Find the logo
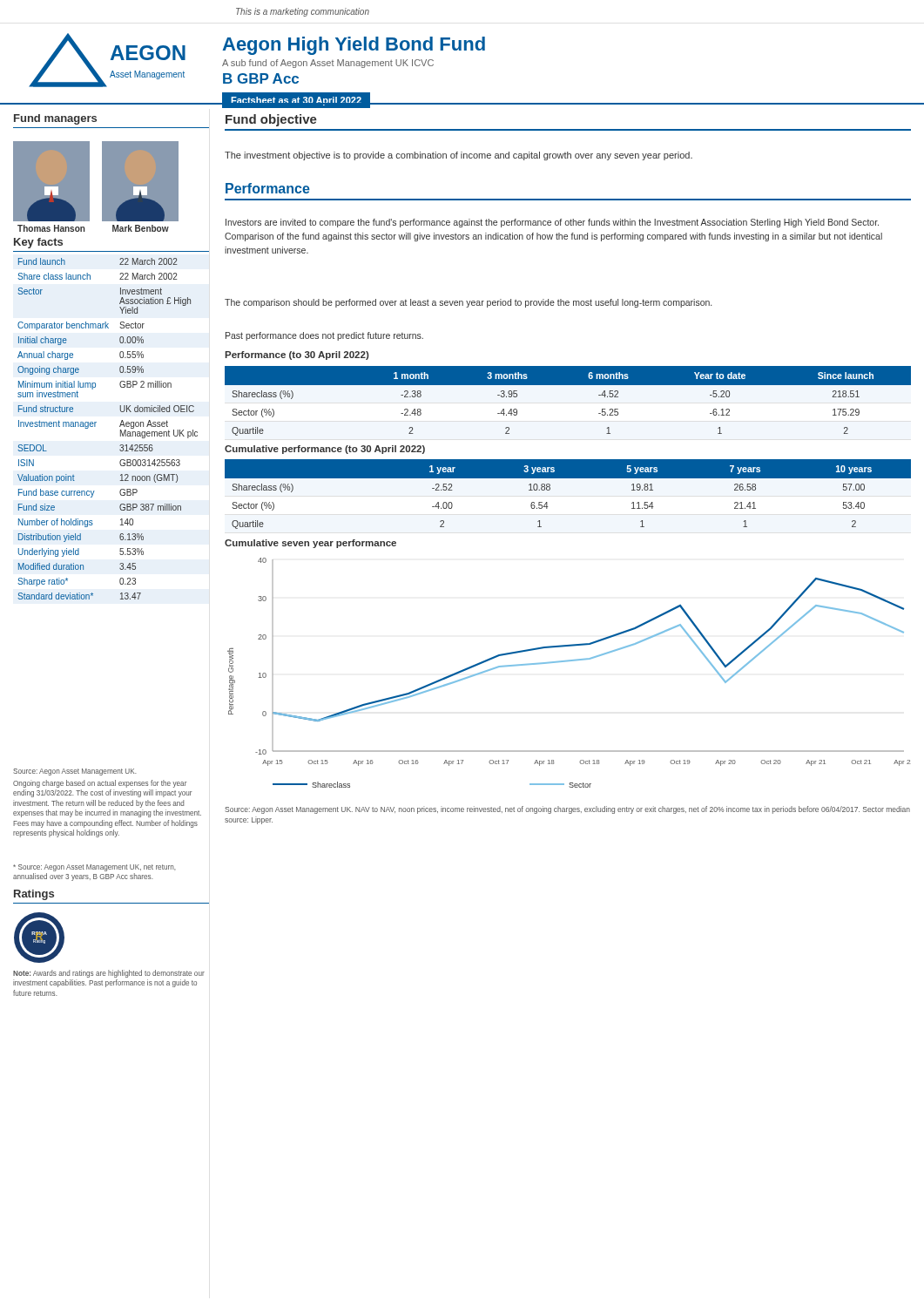 pos(39,938)
